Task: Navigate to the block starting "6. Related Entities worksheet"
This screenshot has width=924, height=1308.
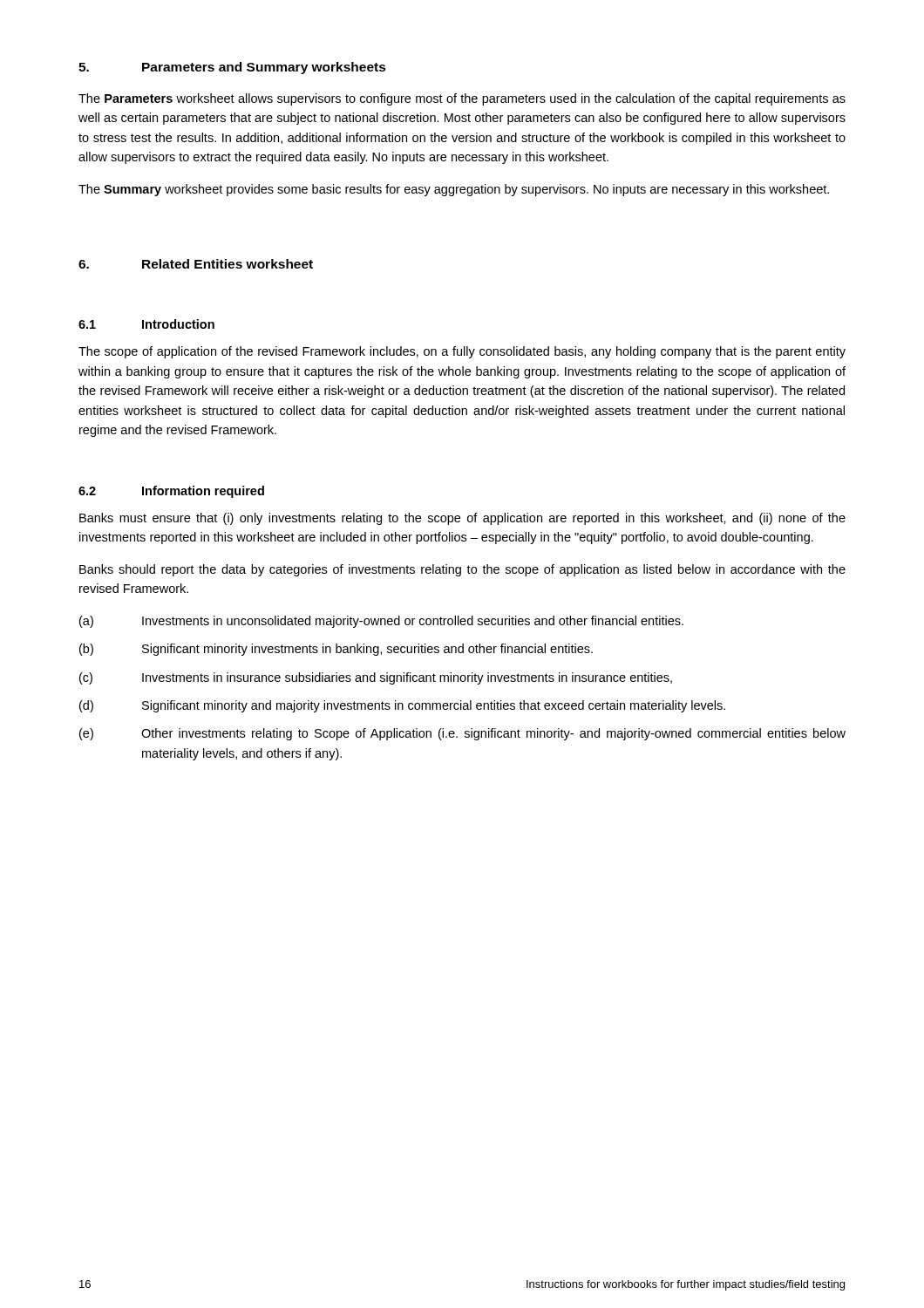Action: (x=196, y=264)
